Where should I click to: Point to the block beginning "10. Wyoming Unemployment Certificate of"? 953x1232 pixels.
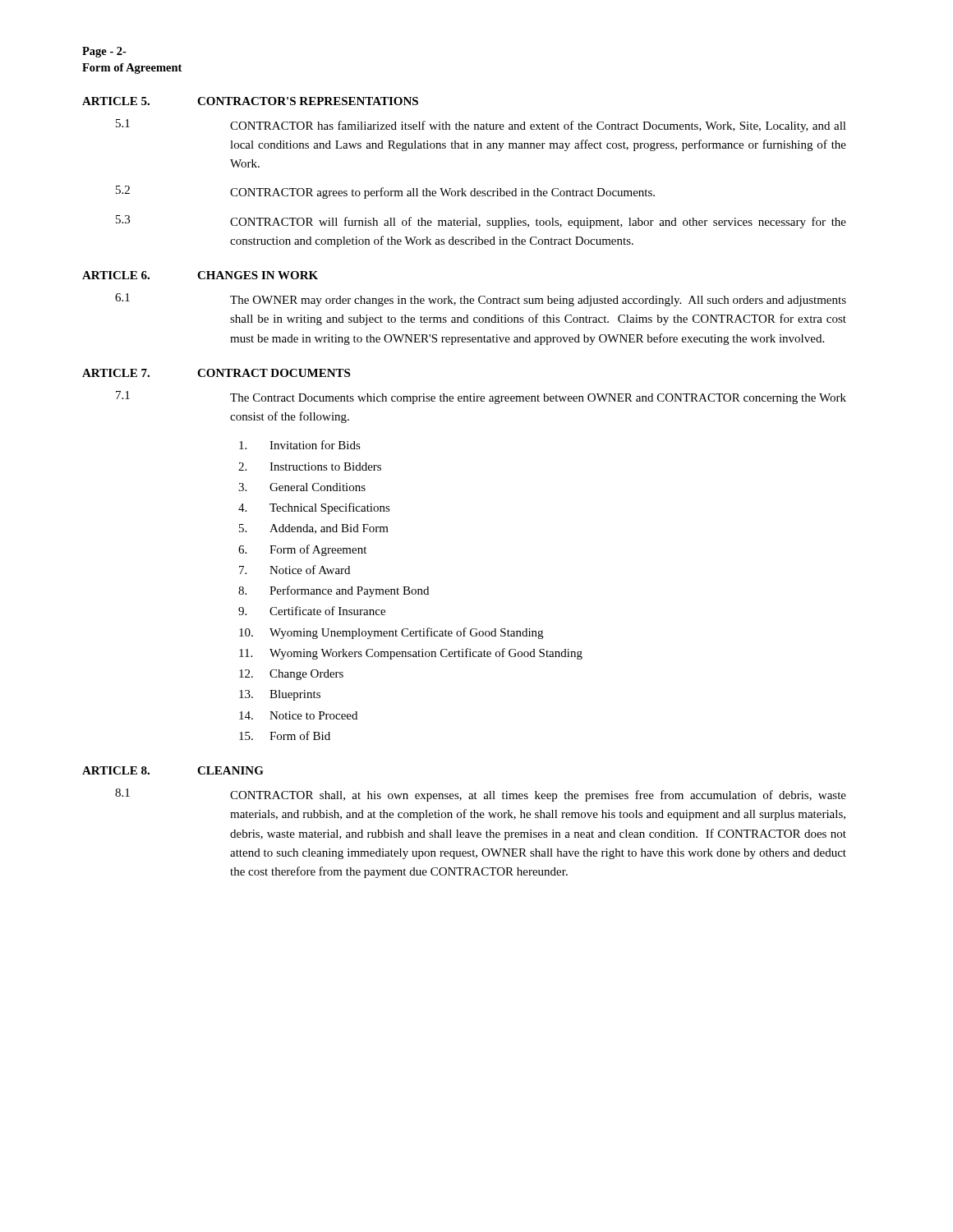pyautogui.click(x=542, y=633)
